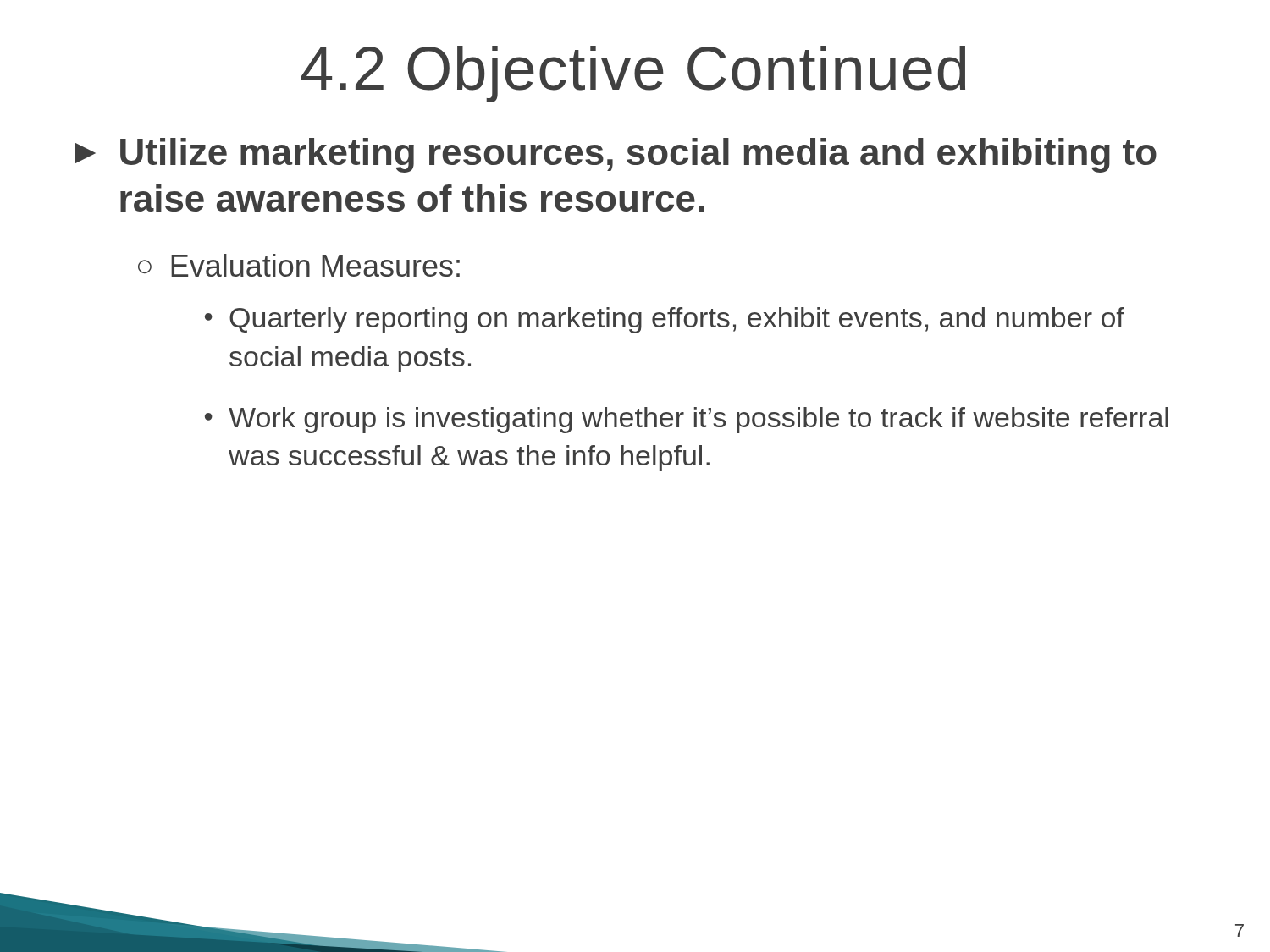Click on the passage starting "► Utilize marketing resources, social media"
The width and height of the screenshot is (1270, 952).
click(635, 175)
